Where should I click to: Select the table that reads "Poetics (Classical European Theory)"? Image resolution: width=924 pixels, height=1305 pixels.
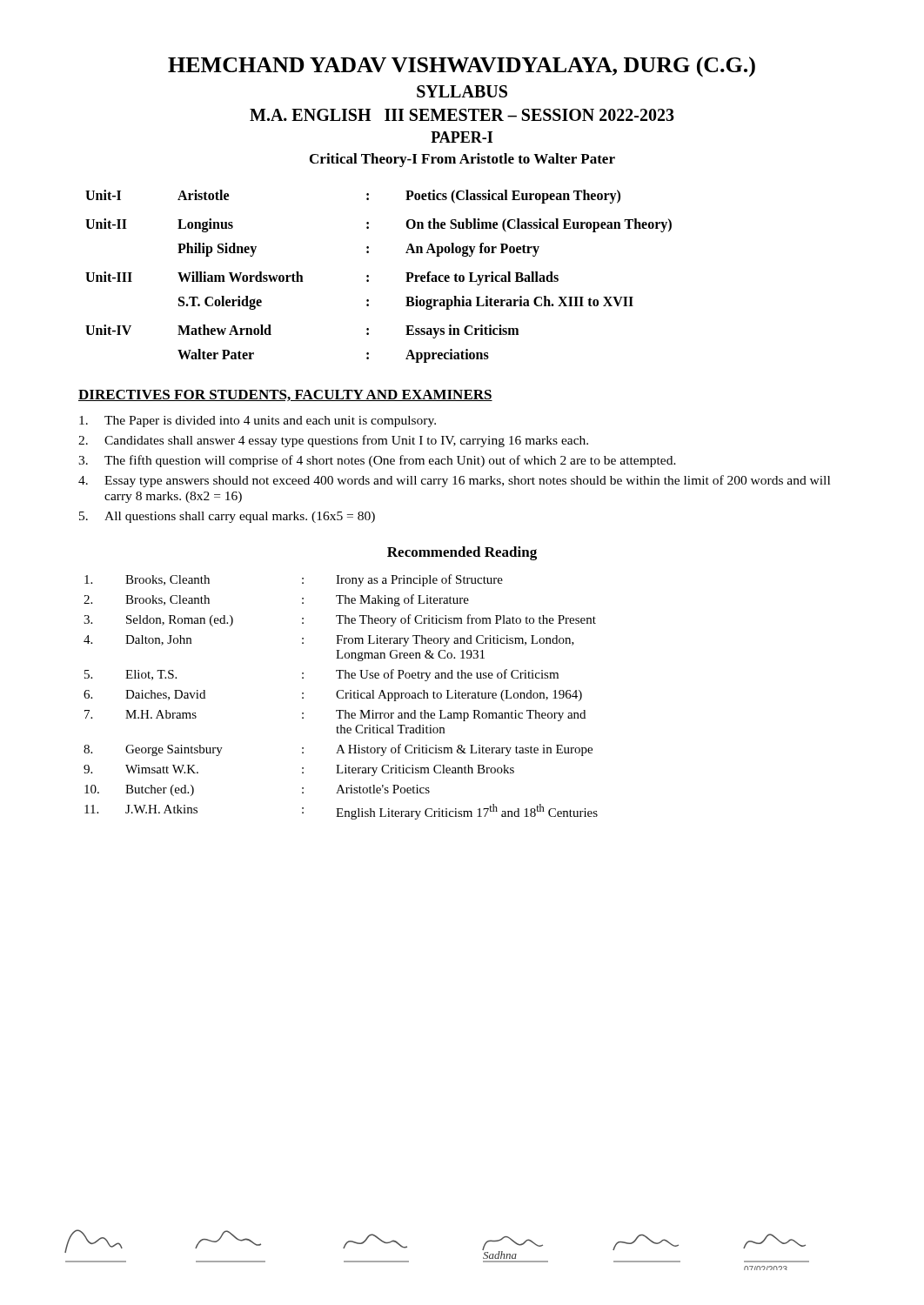pyautogui.click(x=462, y=275)
